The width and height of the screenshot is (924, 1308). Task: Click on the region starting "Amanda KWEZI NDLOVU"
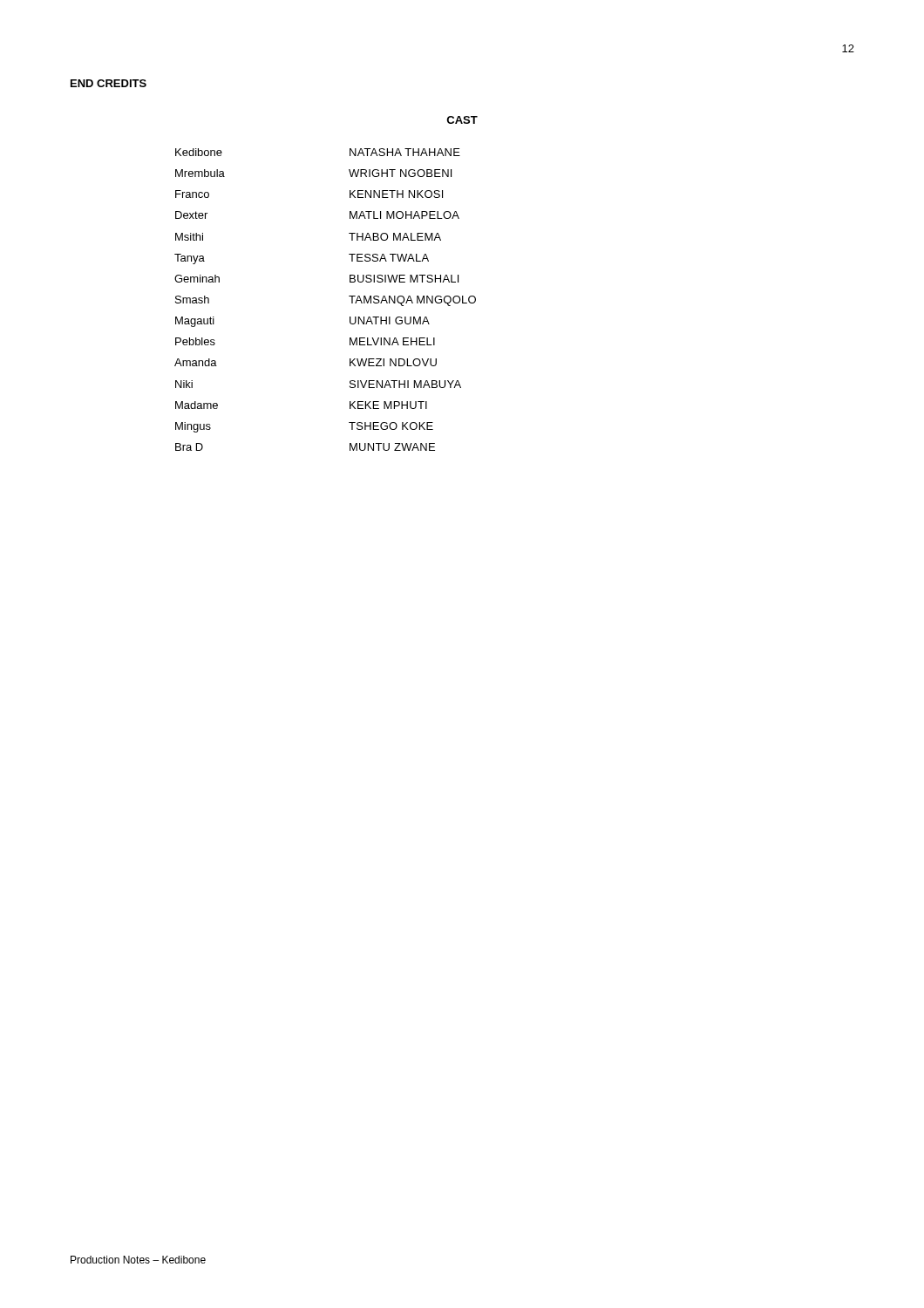click(197, 362)
